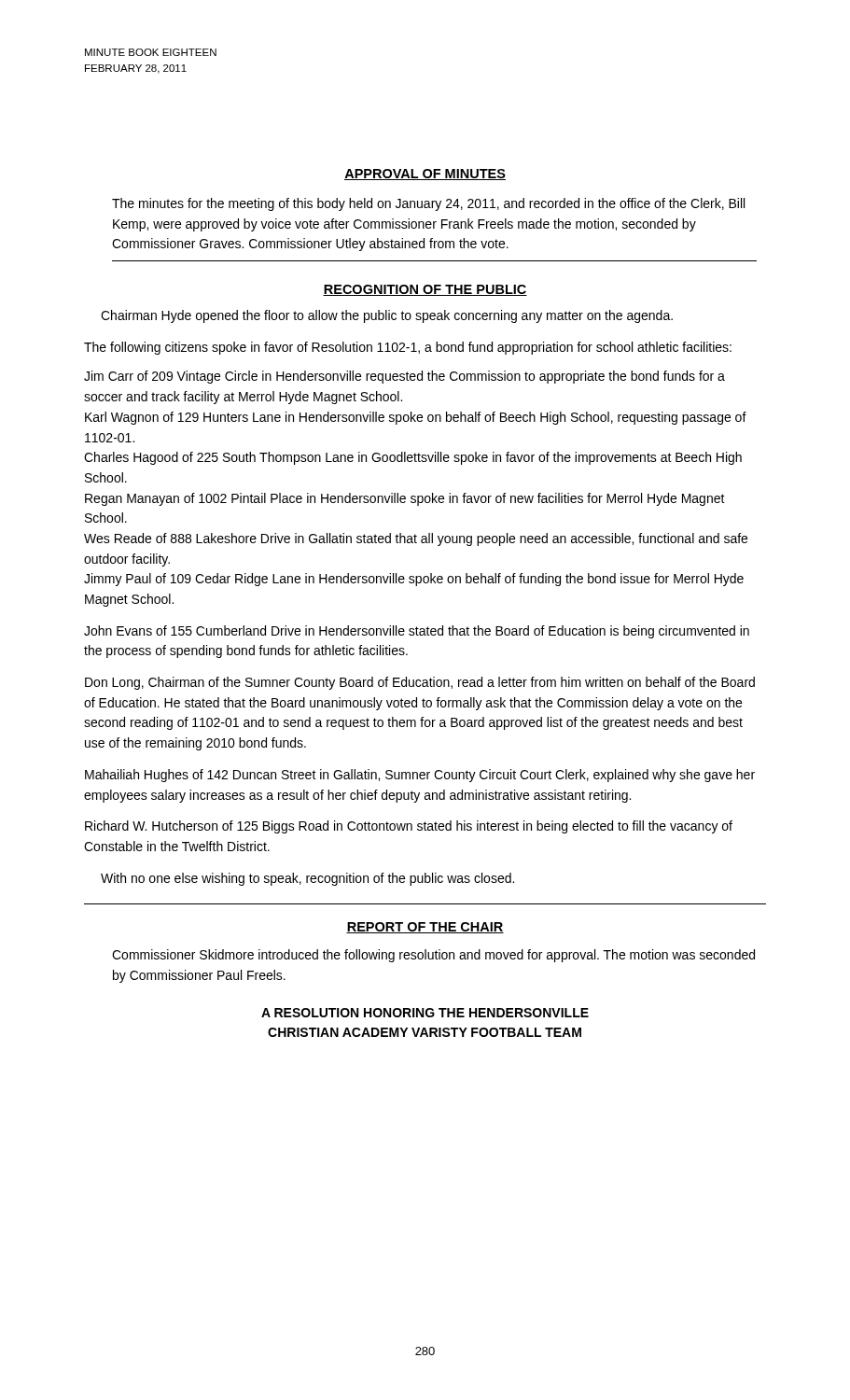Find the text block that reads "With no one else wishing"

[308, 878]
